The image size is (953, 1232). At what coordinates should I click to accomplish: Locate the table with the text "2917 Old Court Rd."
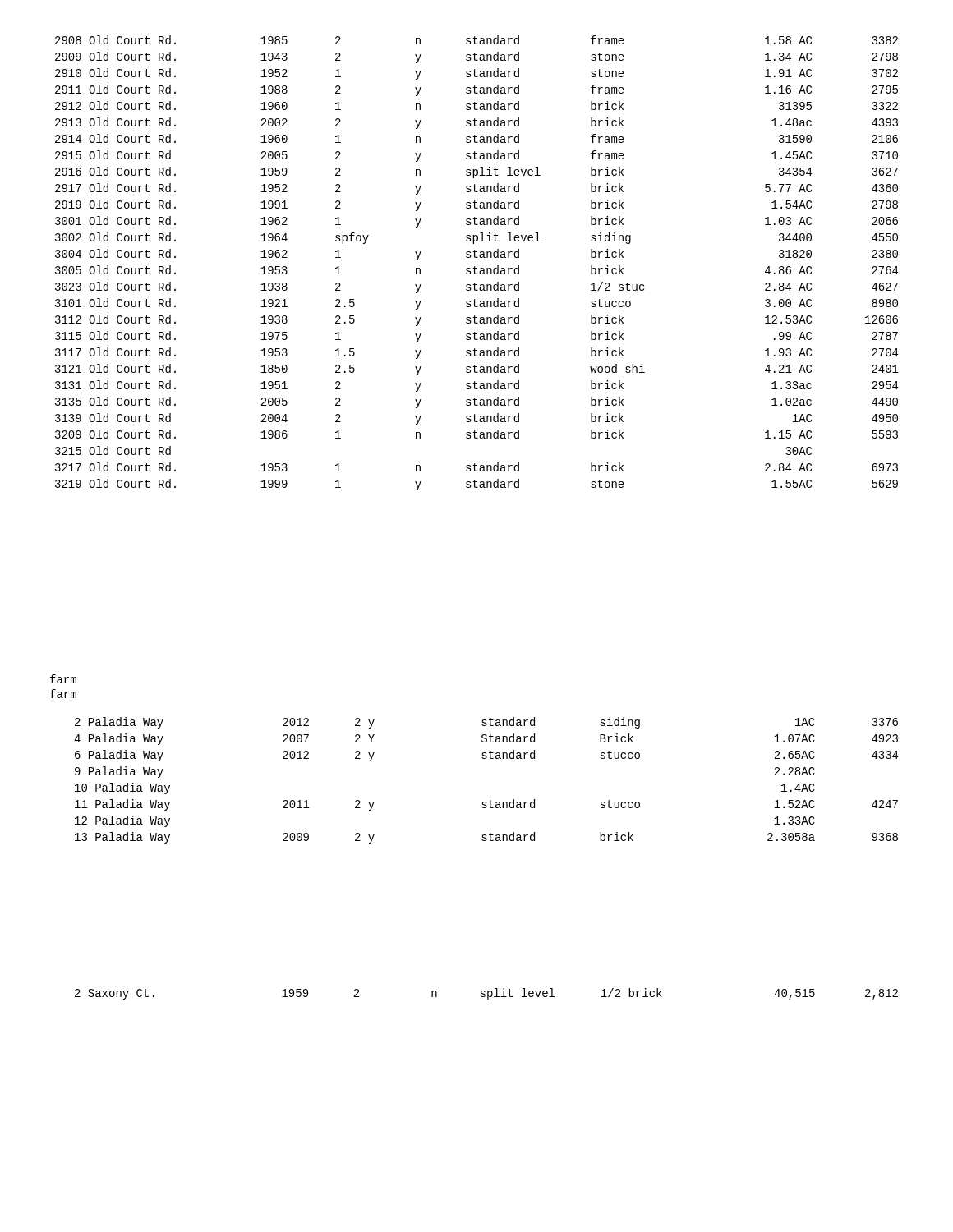pyautogui.click(x=476, y=263)
